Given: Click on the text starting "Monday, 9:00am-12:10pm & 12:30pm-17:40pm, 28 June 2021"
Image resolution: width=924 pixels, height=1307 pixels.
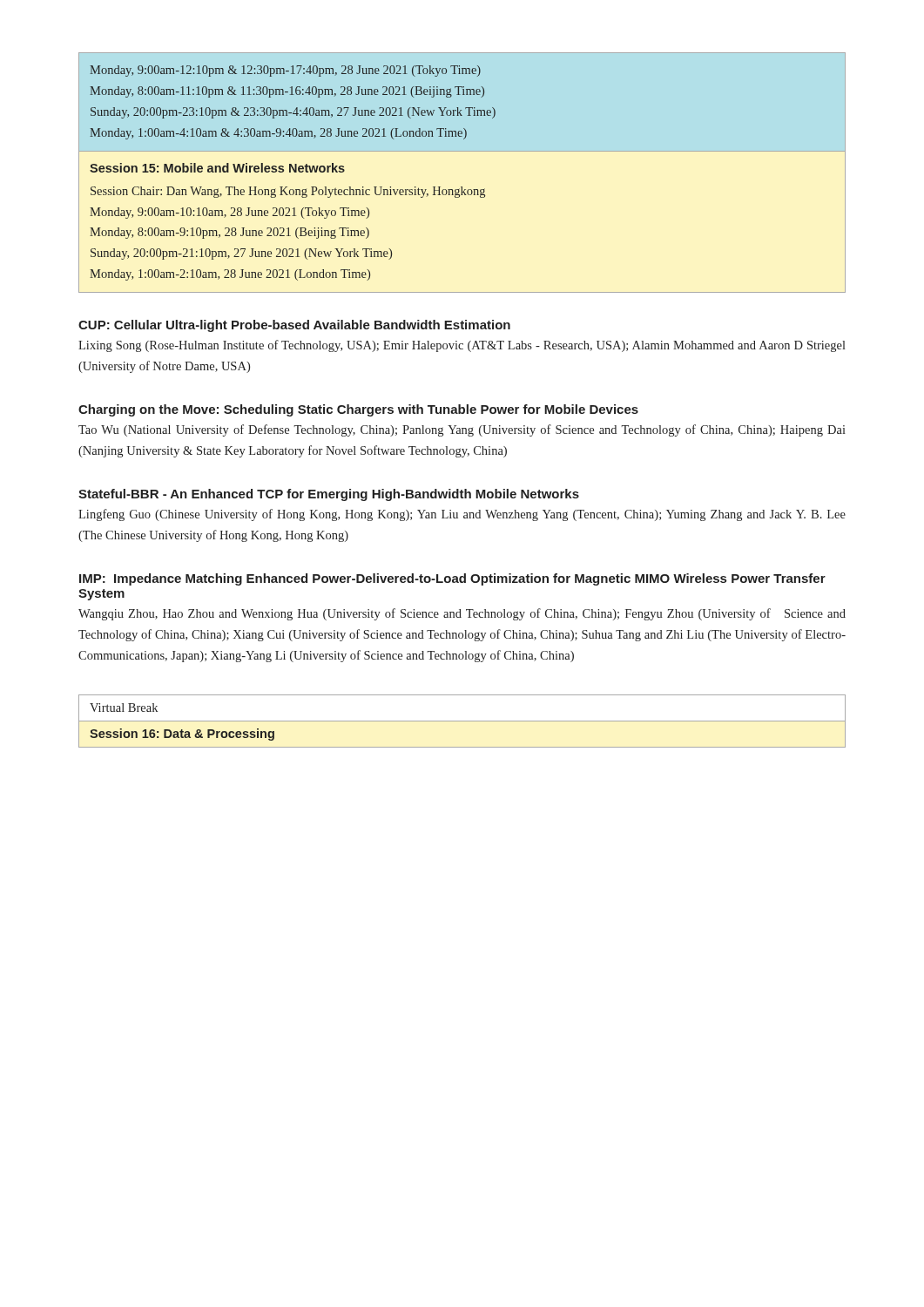Looking at the screenshot, I should coord(293,101).
